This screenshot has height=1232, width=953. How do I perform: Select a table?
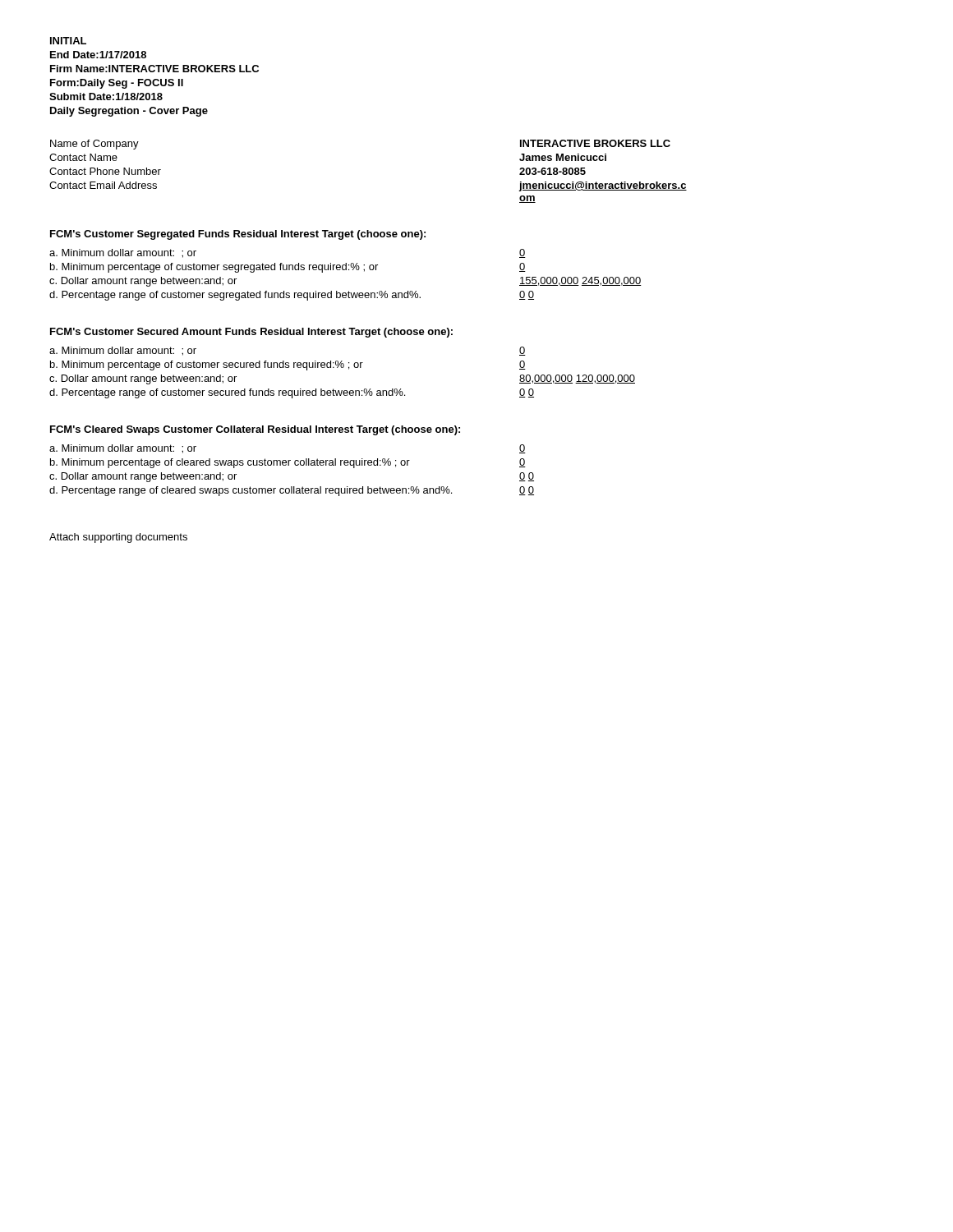click(711, 170)
